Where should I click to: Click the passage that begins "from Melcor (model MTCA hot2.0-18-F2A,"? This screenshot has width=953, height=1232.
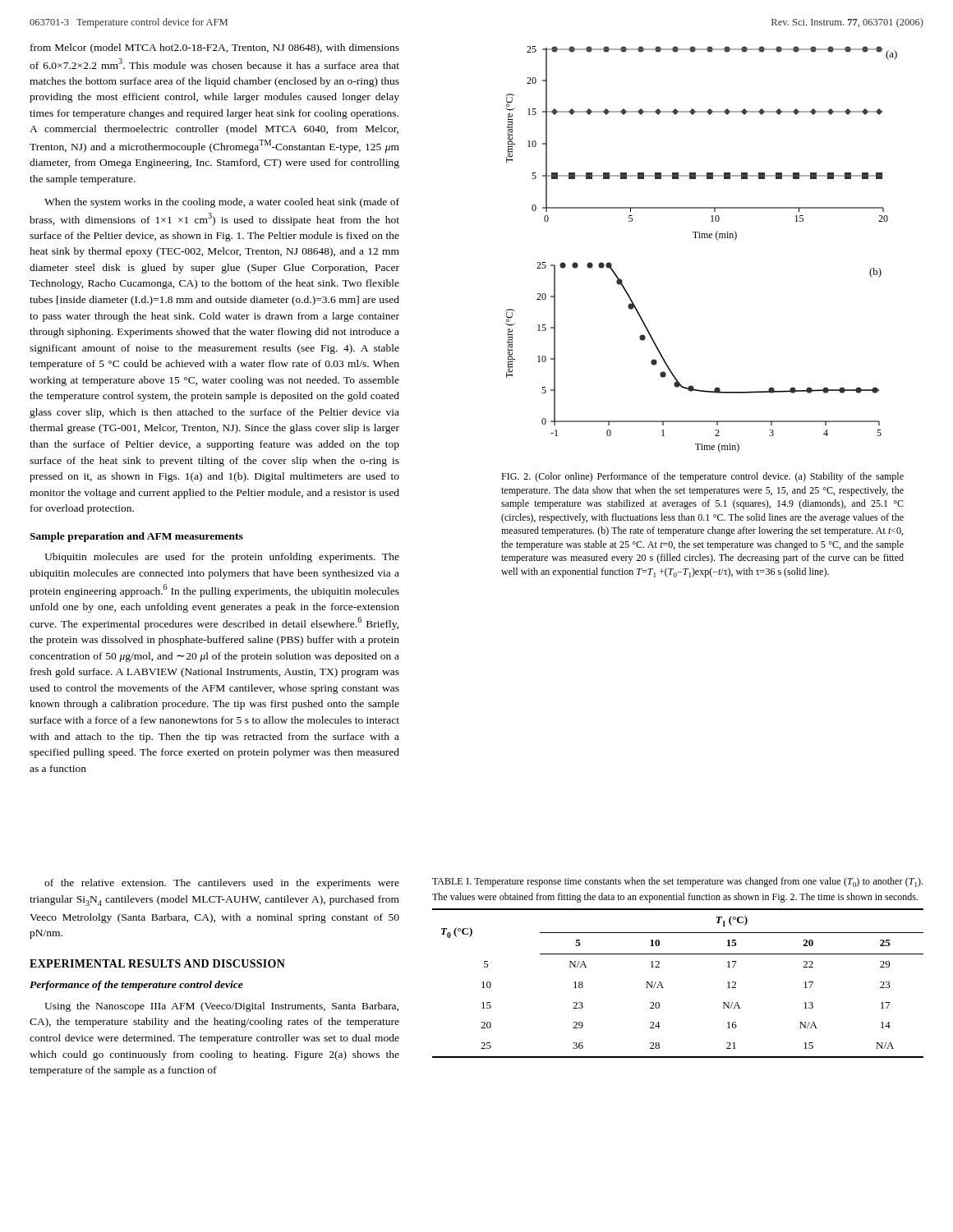pos(214,113)
